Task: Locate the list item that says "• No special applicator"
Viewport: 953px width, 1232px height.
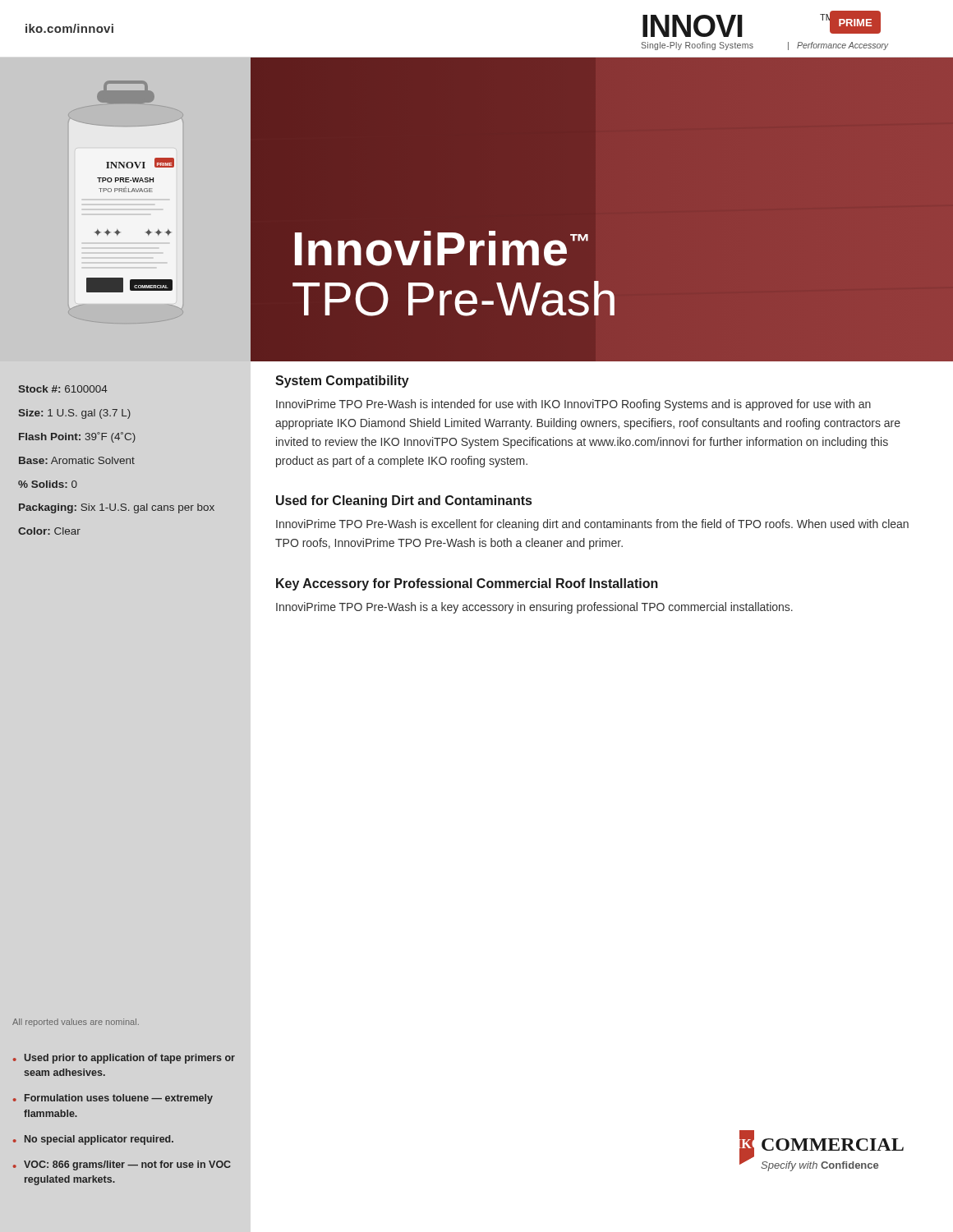Action: tap(93, 1139)
